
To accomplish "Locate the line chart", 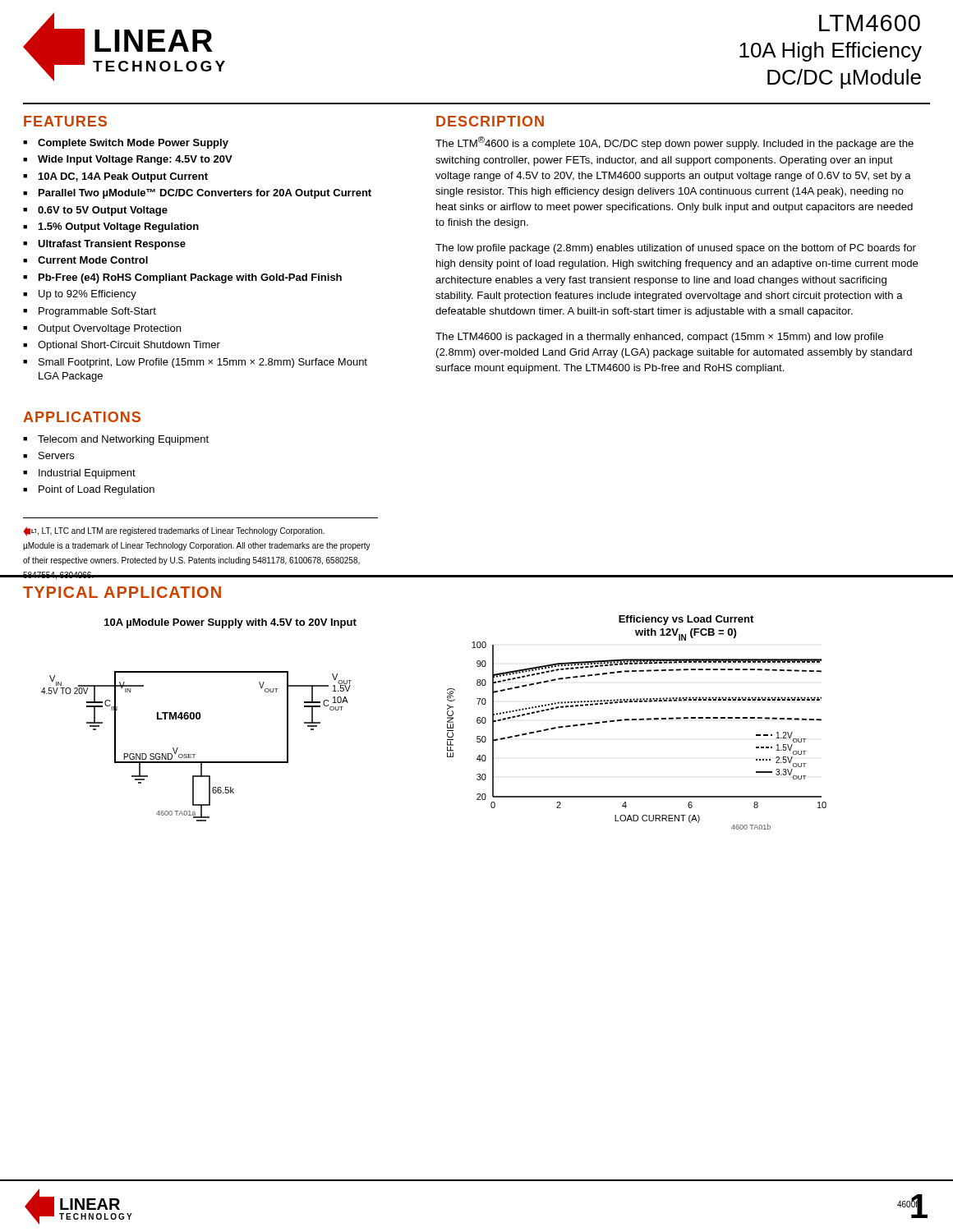I will (686, 723).
